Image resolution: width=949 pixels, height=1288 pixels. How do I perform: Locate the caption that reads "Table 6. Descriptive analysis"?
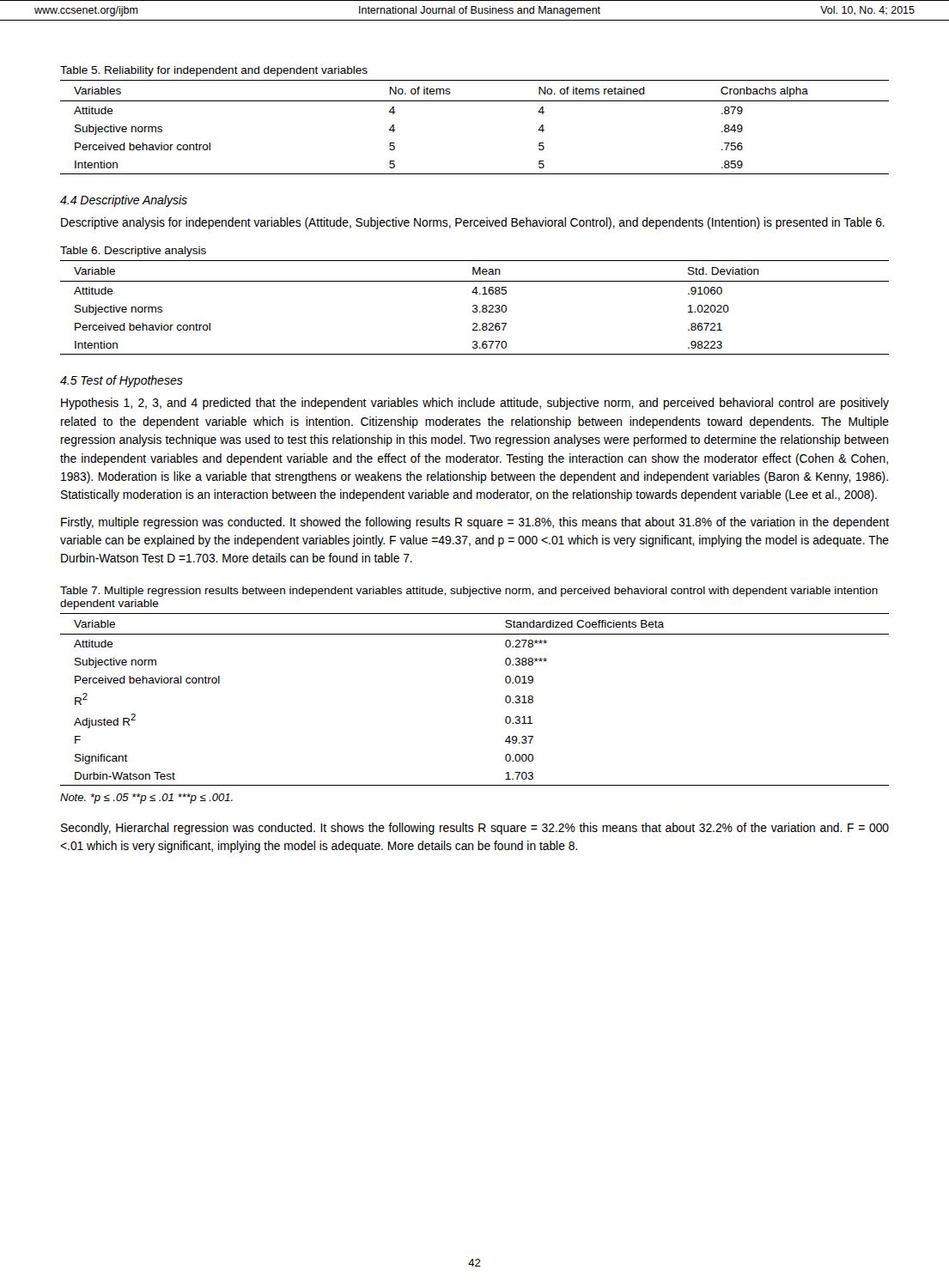(x=133, y=251)
